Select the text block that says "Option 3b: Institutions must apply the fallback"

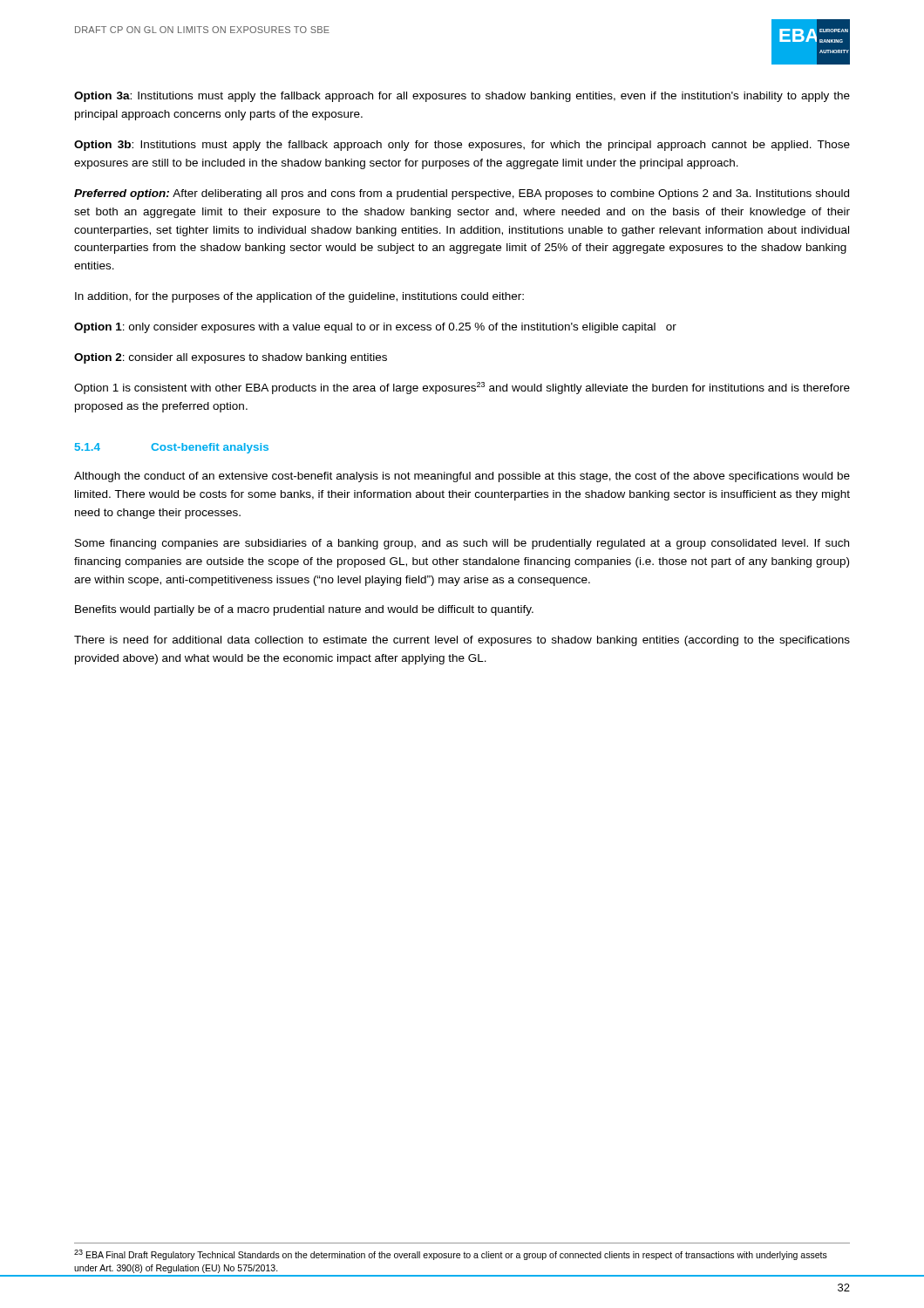462,153
